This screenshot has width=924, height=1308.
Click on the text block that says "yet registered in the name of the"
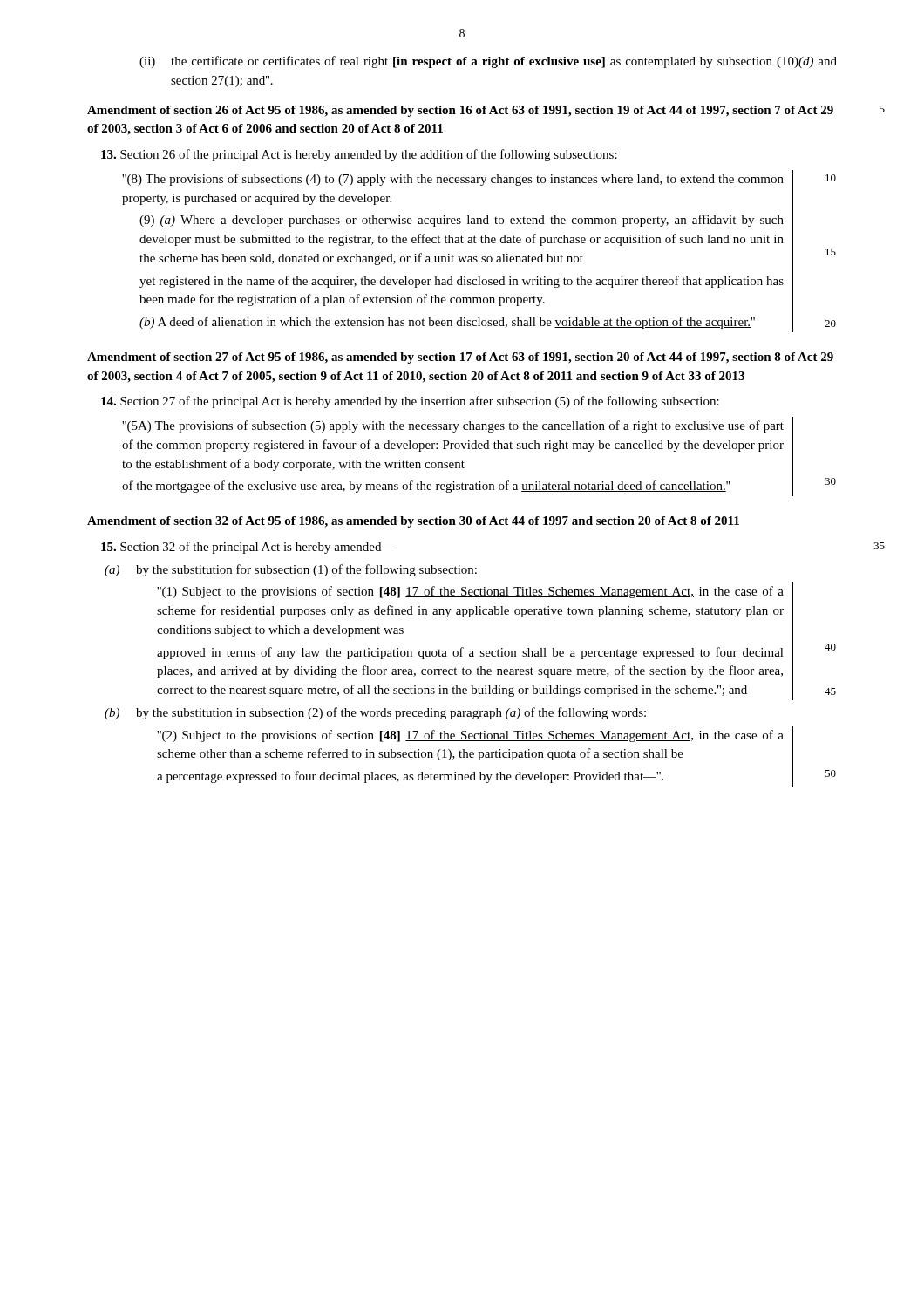click(x=462, y=290)
